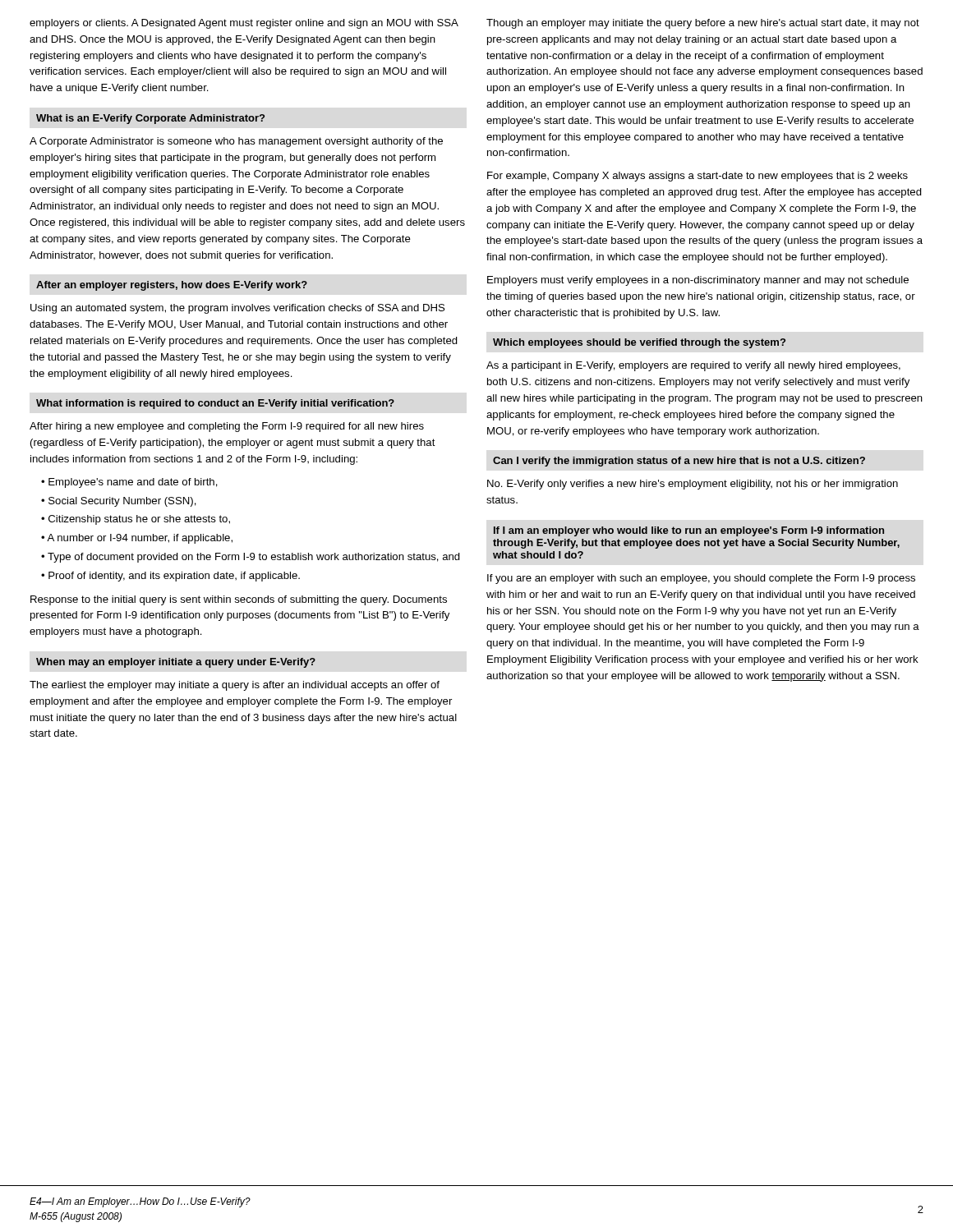953x1232 pixels.
Task: Locate the text block containing "Though an employer"
Action: (705, 88)
